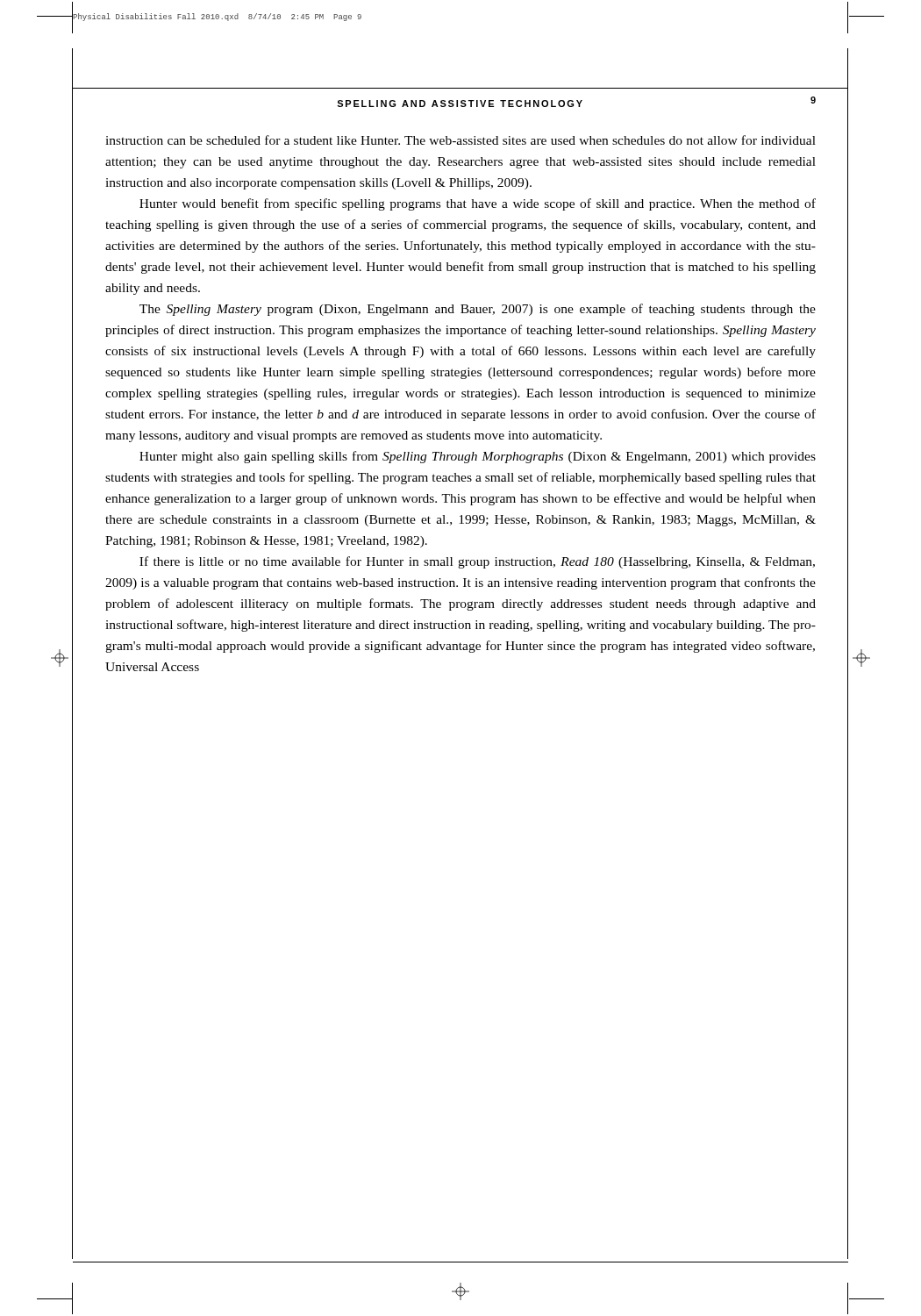This screenshot has width=921, height=1316.
Task: Navigate to the text block starting "Hunter would benefit from specific"
Action: tap(460, 245)
